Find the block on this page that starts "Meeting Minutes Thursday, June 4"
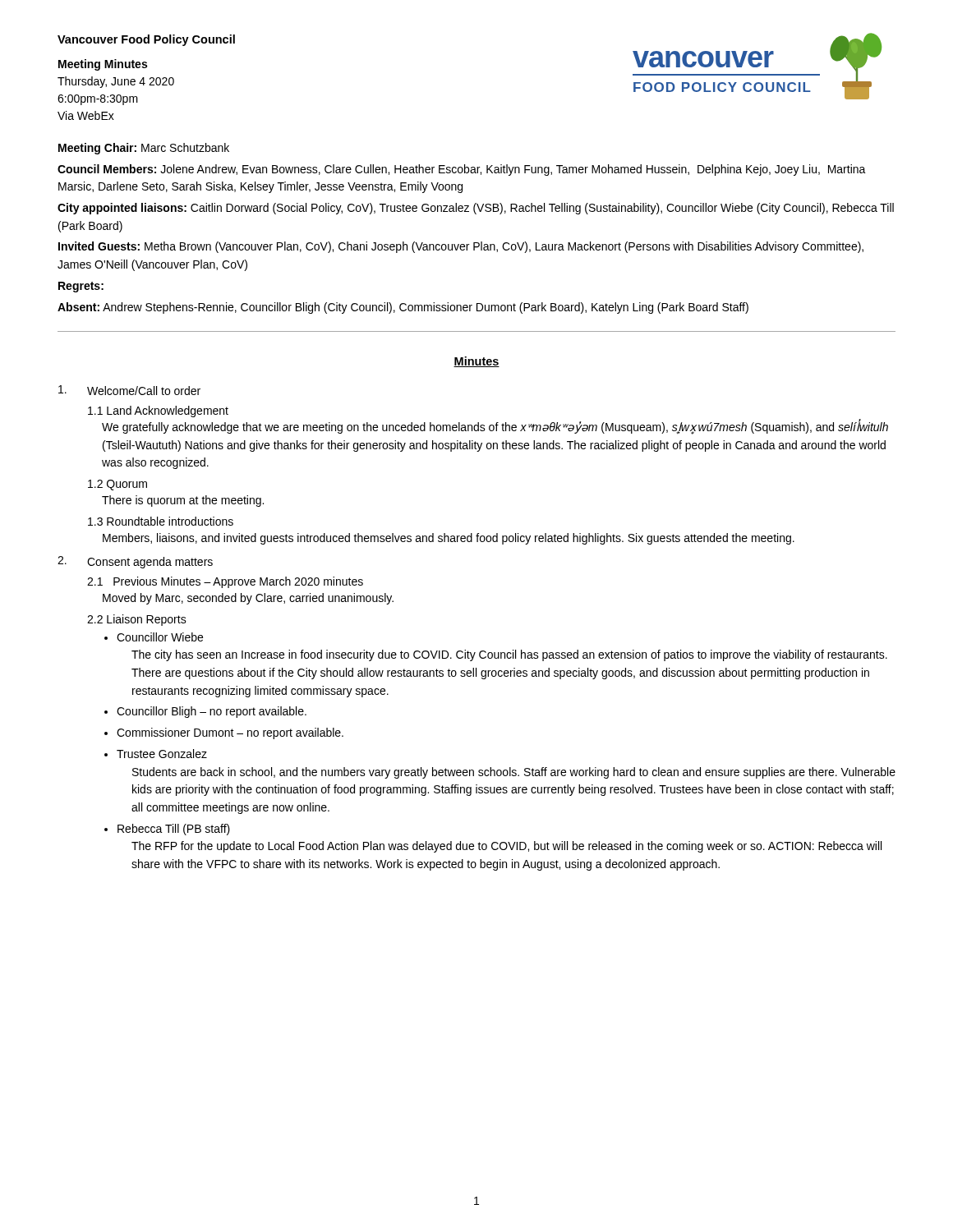This screenshot has height=1232, width=953. coord(116,90)
